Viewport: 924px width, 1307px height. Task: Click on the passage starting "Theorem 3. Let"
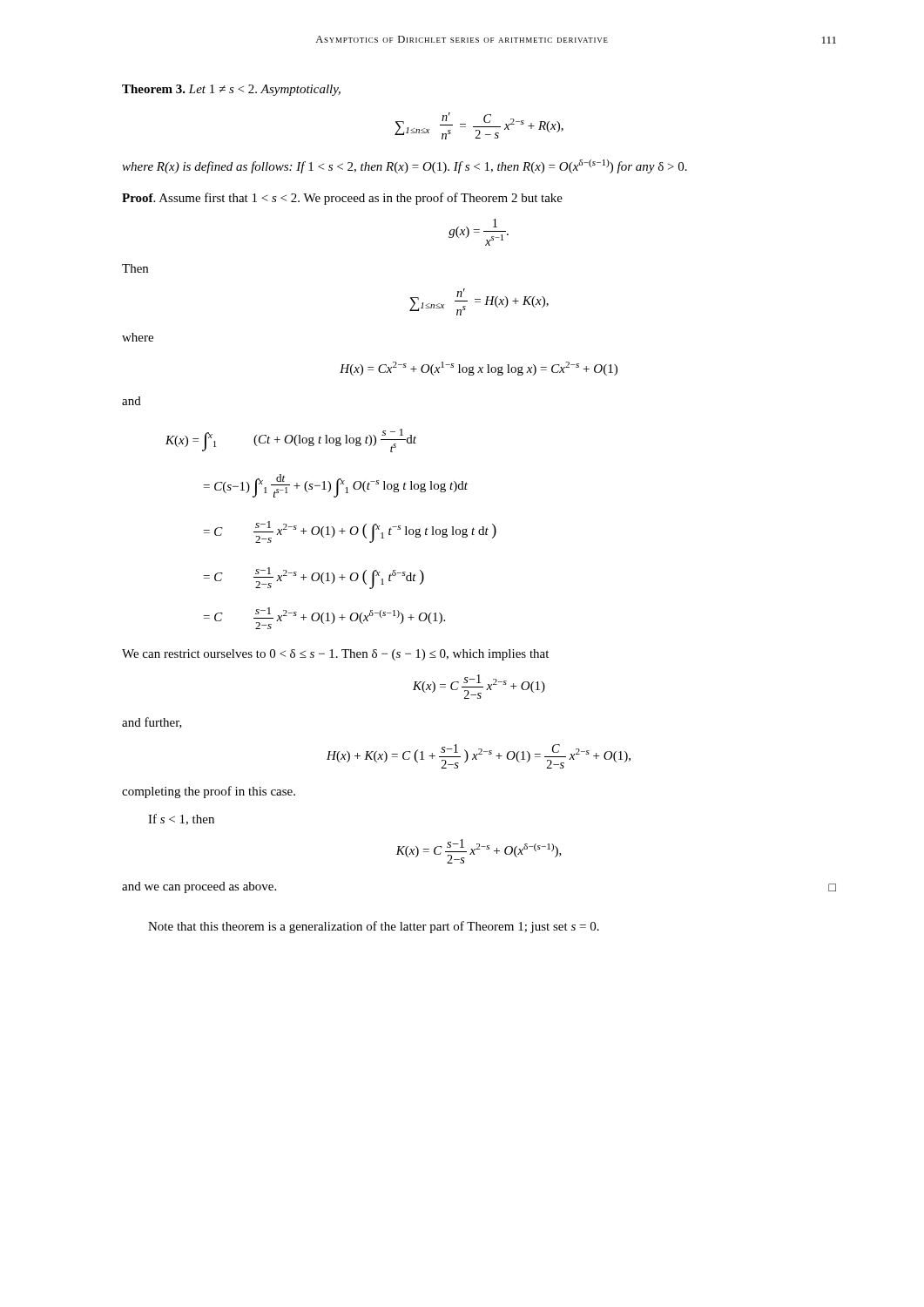232,89
